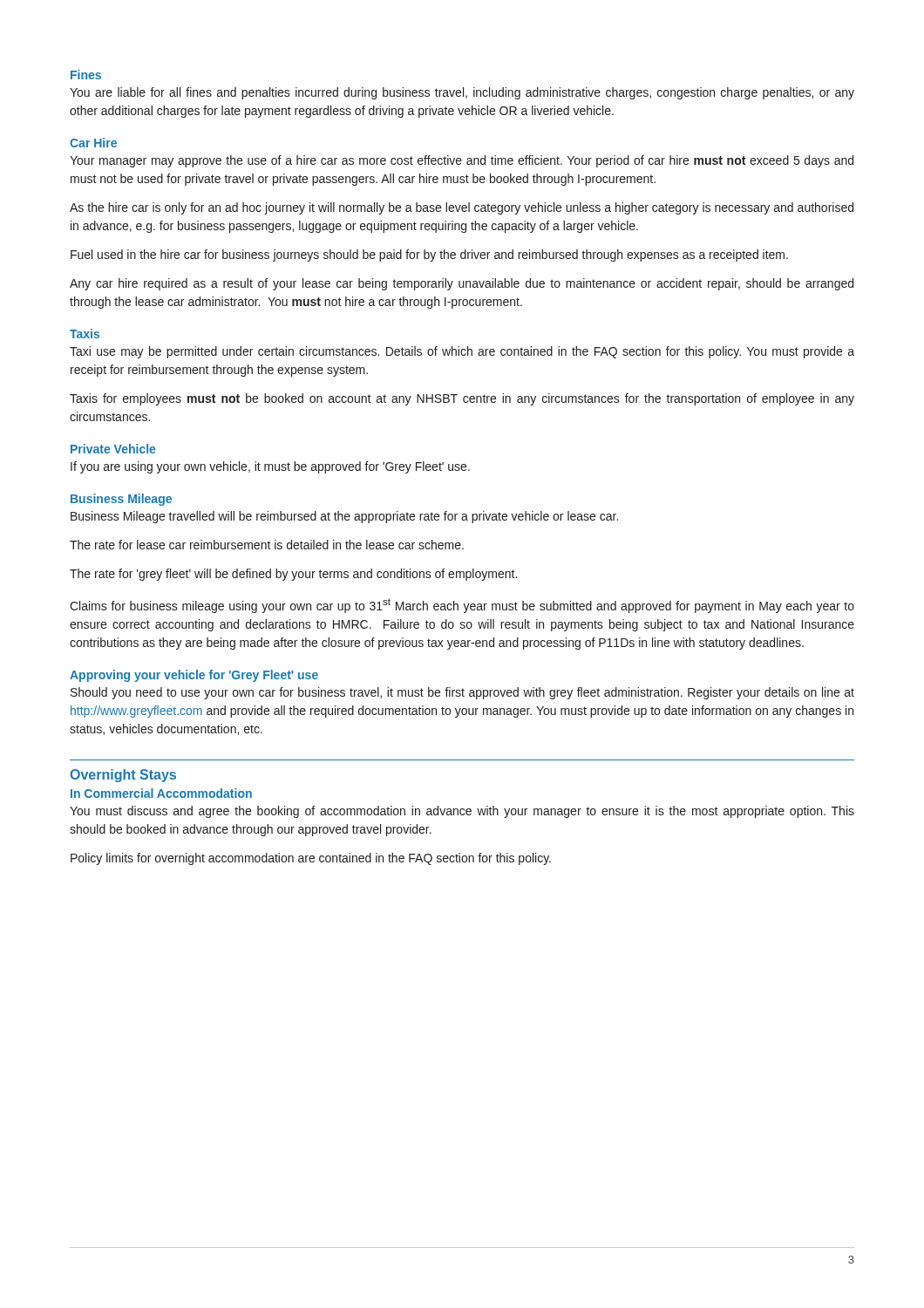Click on the text block that says "Any car hire required as"
Image resolution: width=924 pixels, height=1308 pixels.
pyautogui.click(x=462, y=293)
